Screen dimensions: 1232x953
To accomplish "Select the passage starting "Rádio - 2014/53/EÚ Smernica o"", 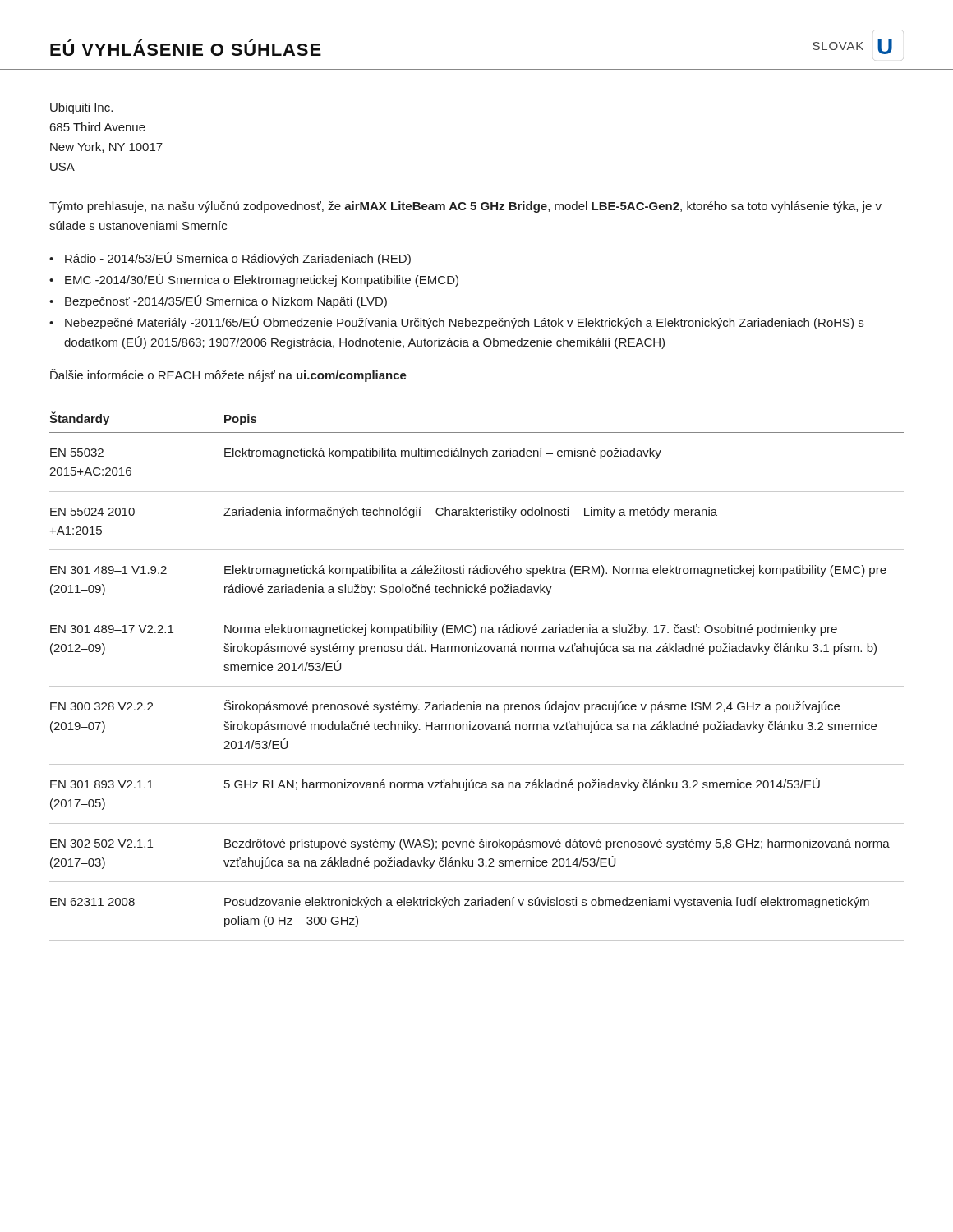I will 238,258.
